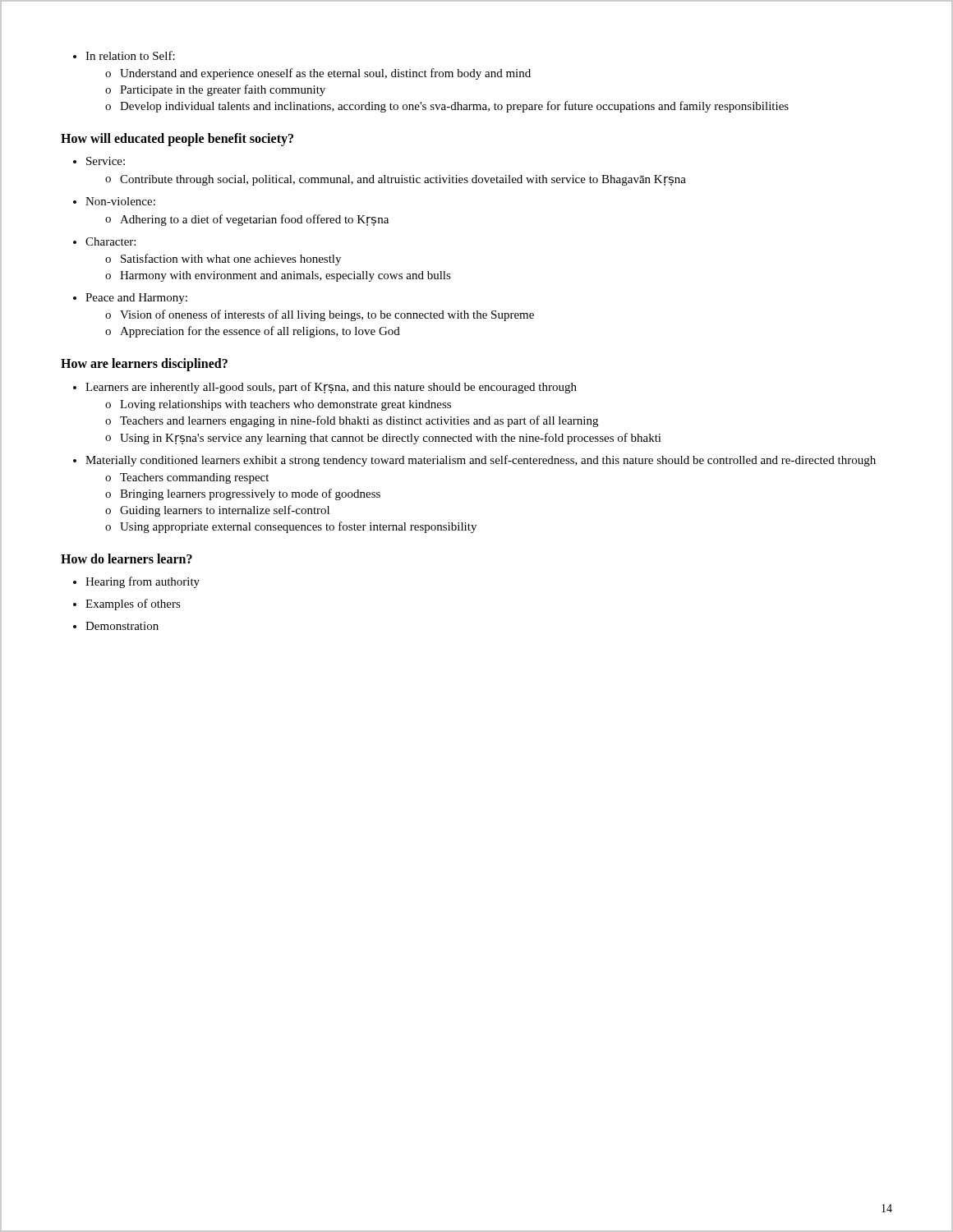Point to the text starting "How do learners learn?"
953x1232 pixels.
coord(127,559)
